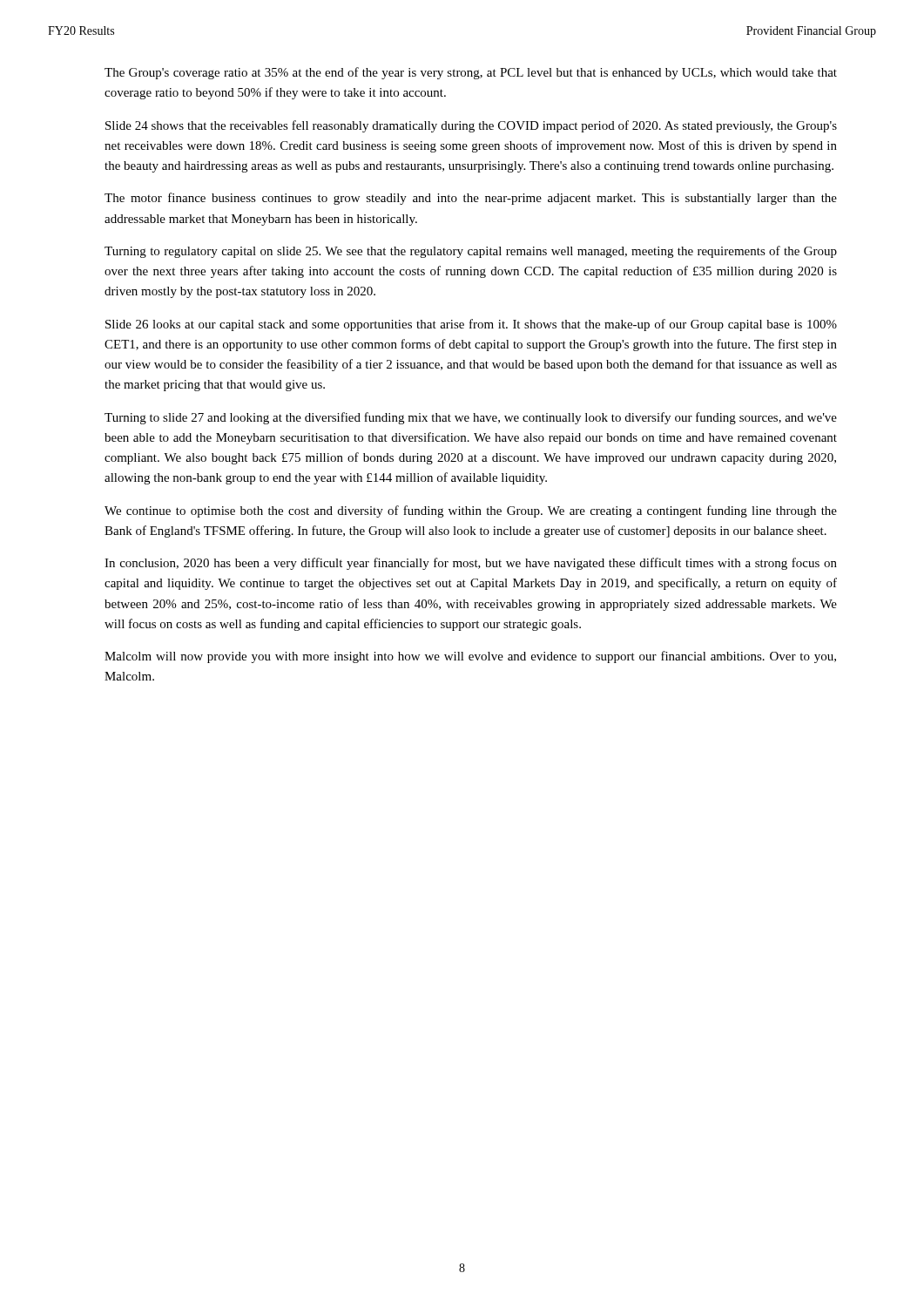Locate the element starting "Turning to regulatory capital on slide"

click(x=471, y=271)
